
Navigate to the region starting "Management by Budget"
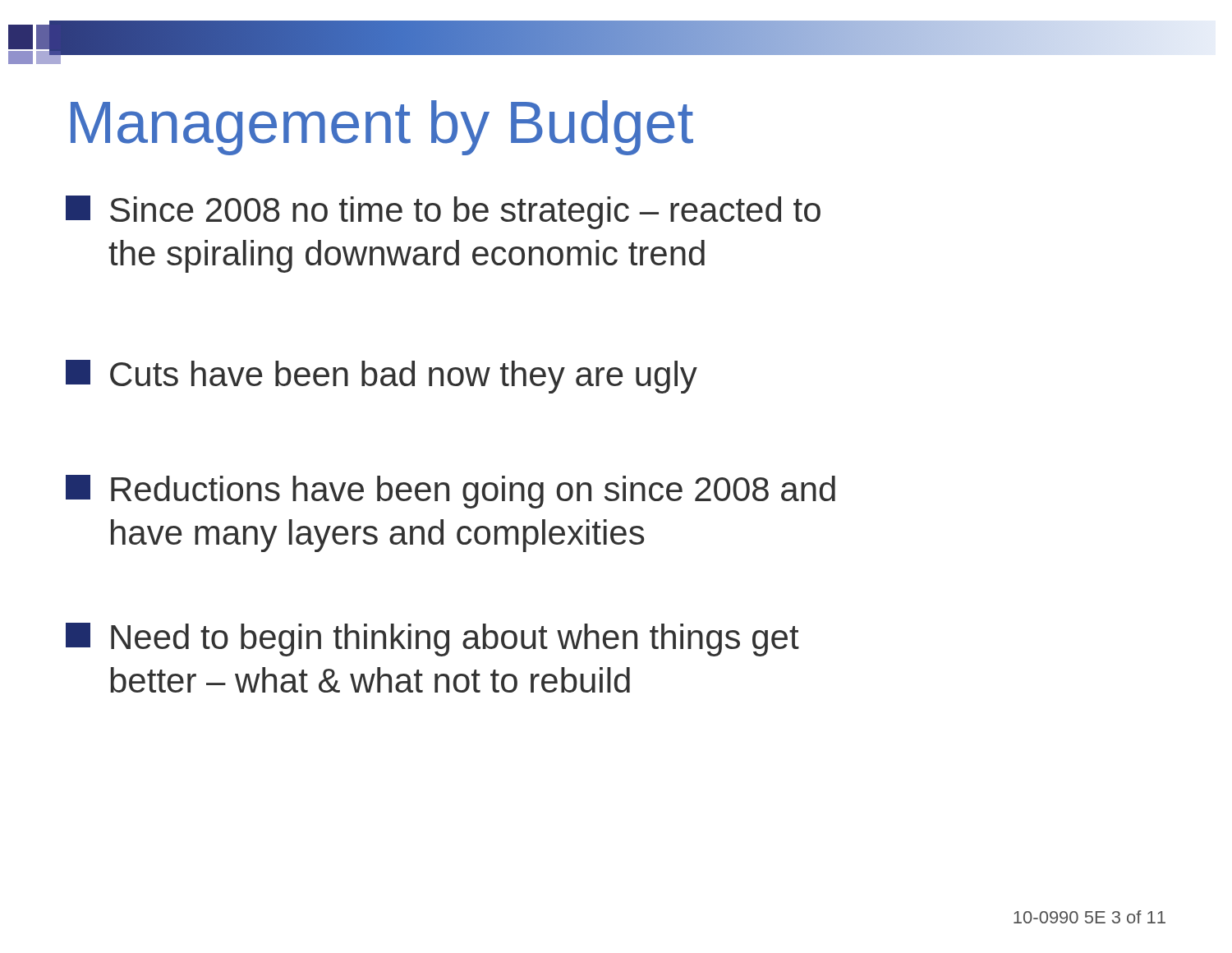[616, 123]
